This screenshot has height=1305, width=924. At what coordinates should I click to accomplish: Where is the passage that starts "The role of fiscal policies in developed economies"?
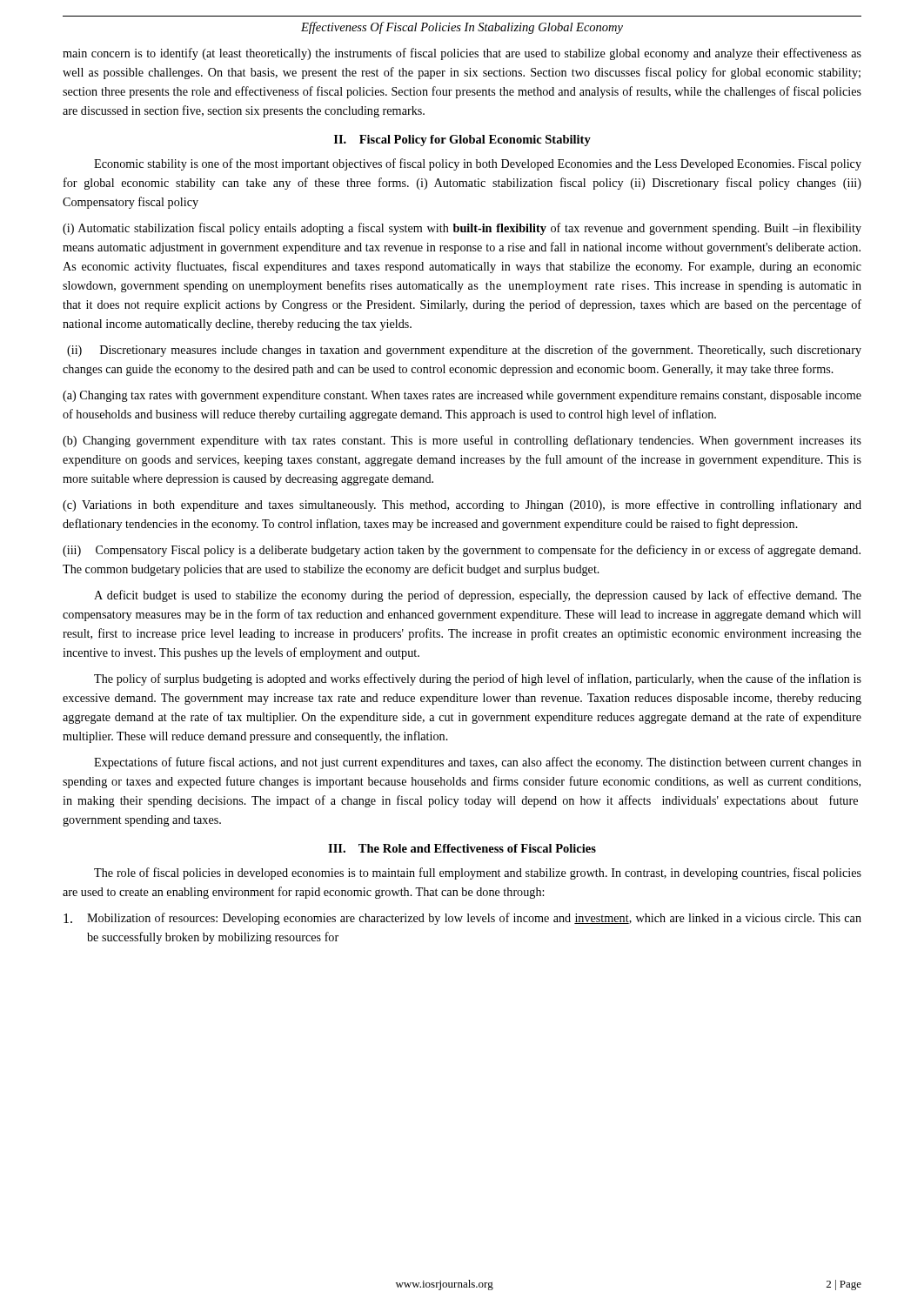[x=462, y=882]
